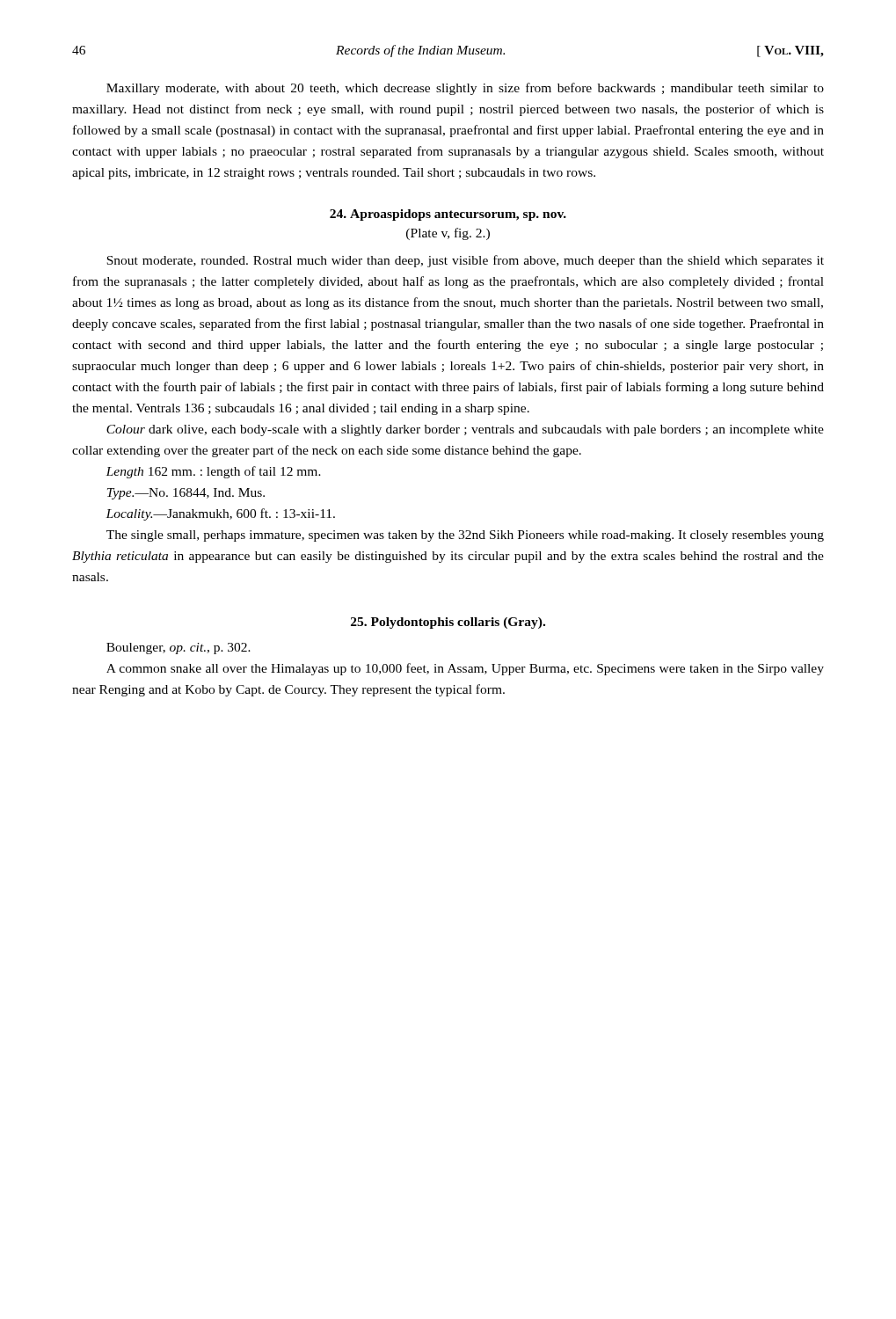This screenshot has width=896, height=1319.
Task: Locate the text block that reads "Colour dark olive,"
Action: [448, 440]
